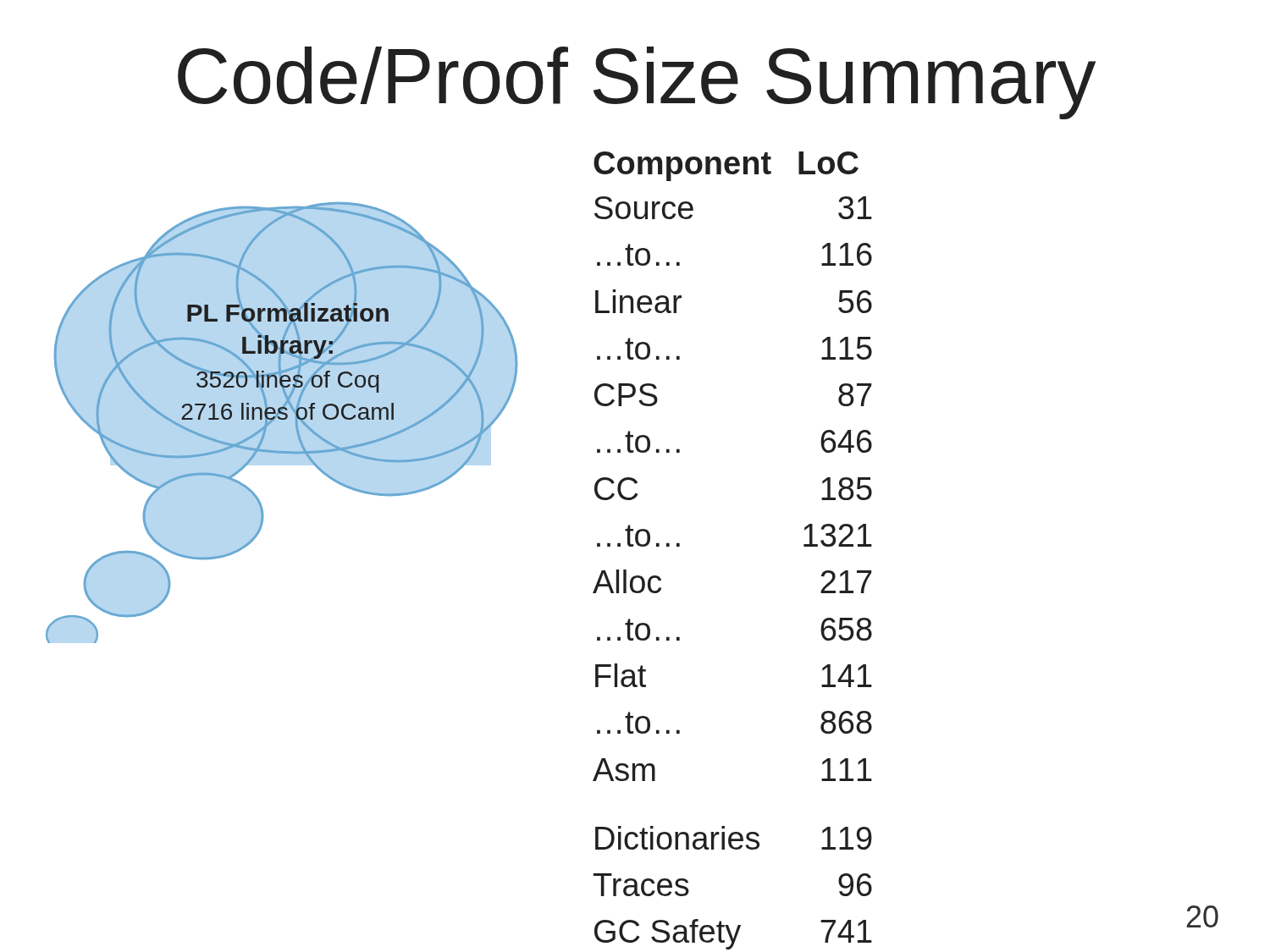The height and width of the screenshot is (952, 1270).
Task: Locate a table
Action: pos(898,547)
